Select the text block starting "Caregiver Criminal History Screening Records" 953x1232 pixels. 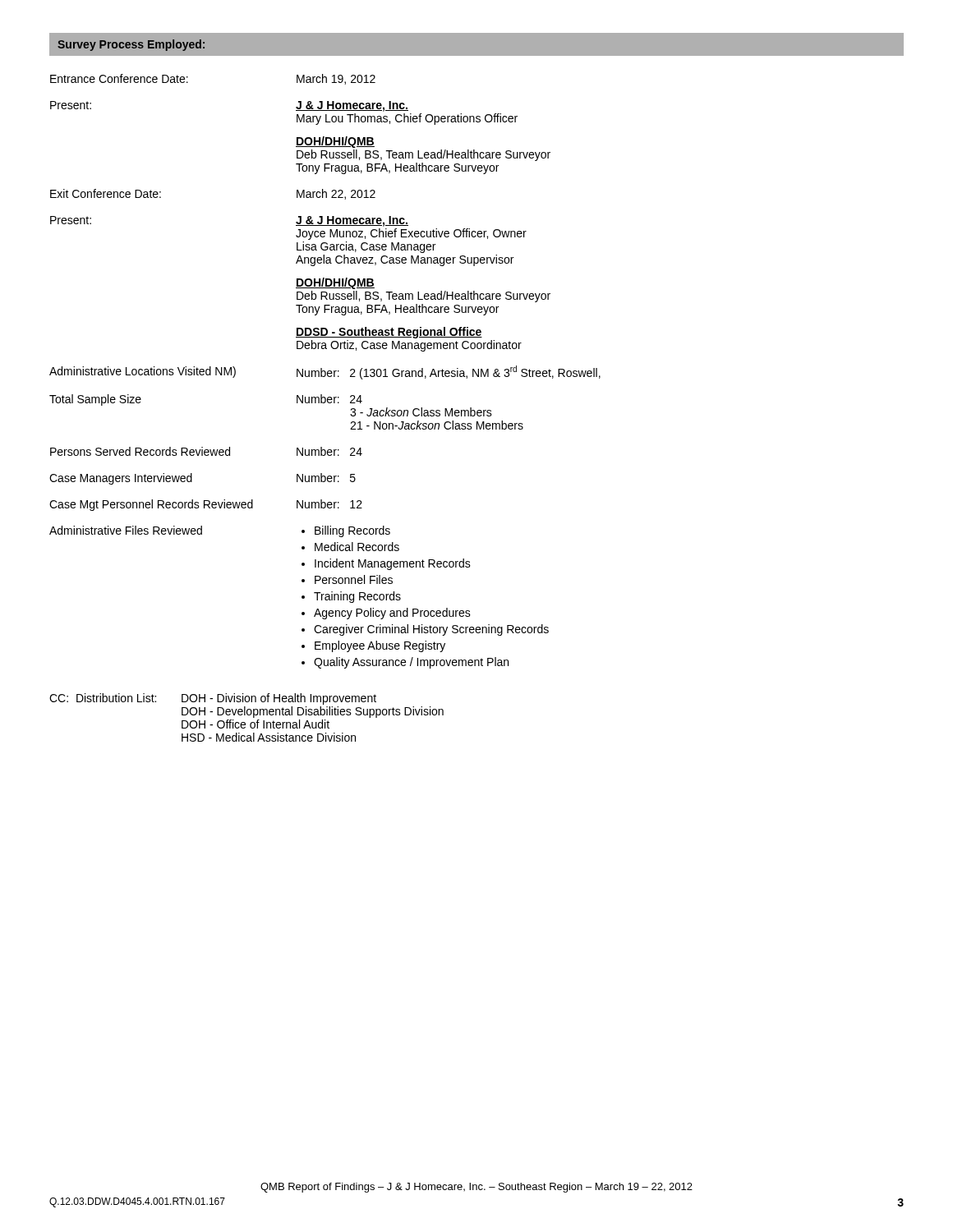(x=431, y=629)
